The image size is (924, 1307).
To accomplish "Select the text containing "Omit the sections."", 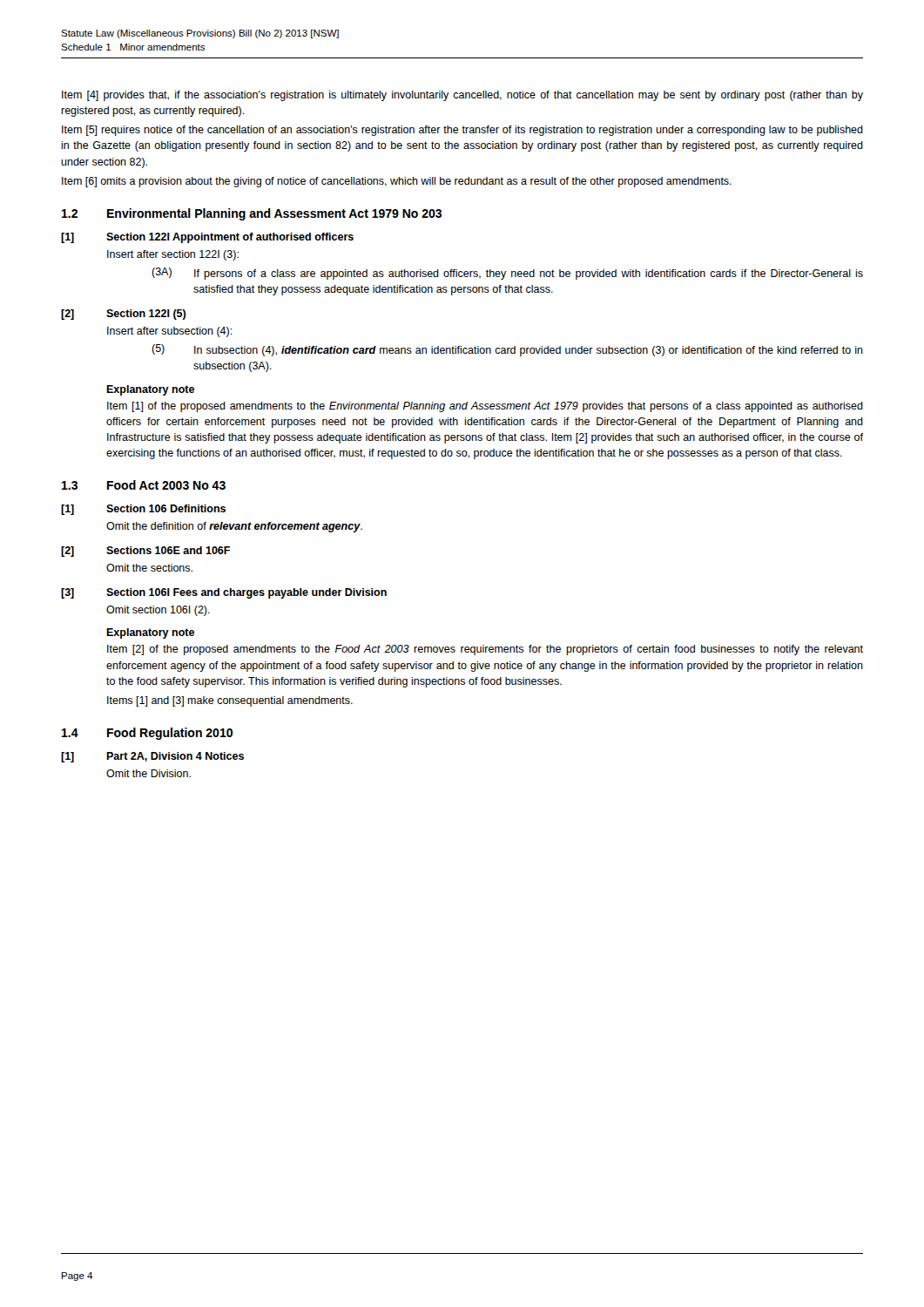I will pos(150,568).
